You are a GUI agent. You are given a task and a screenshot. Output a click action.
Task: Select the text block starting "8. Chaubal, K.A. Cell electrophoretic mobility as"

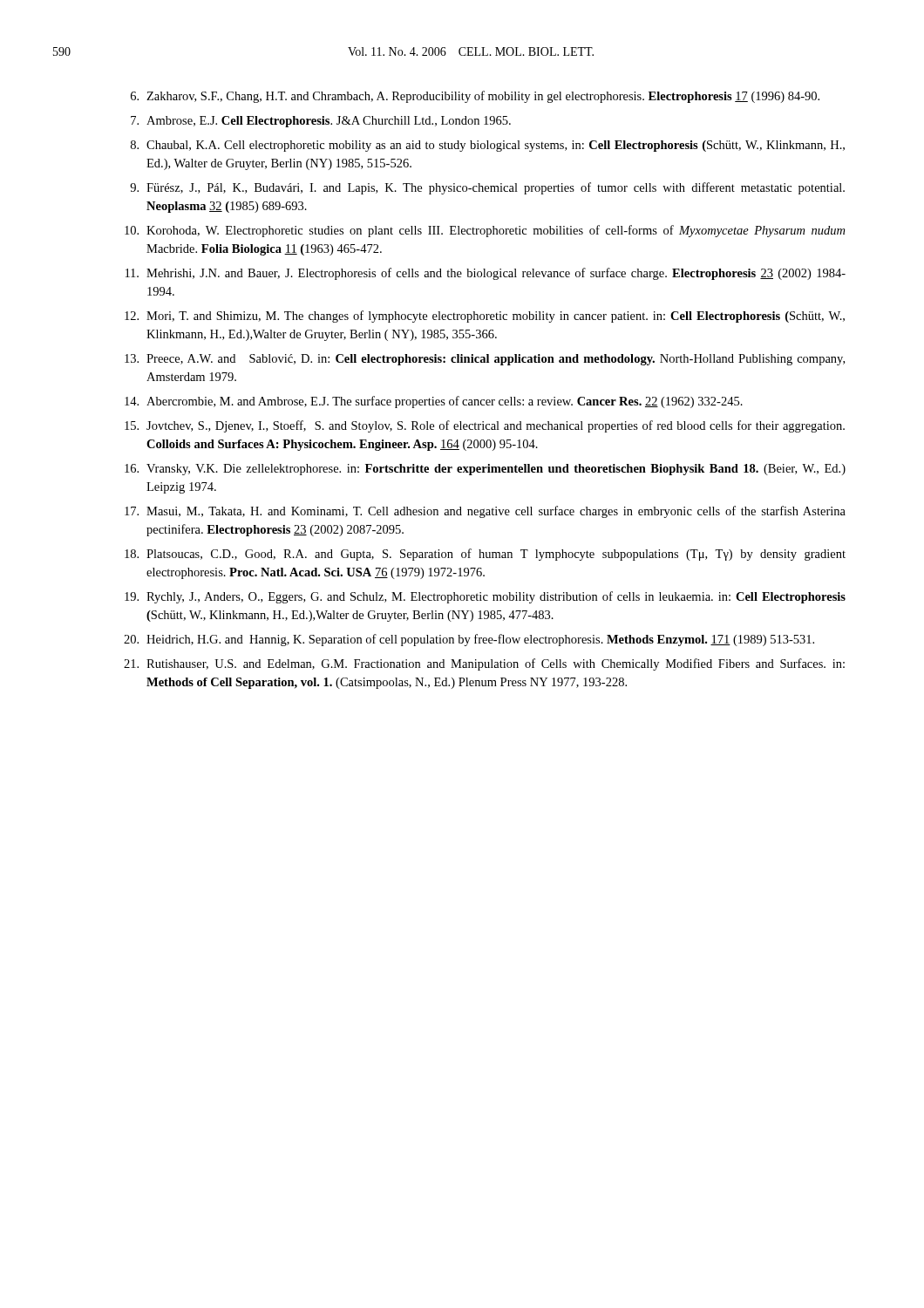pyautogui.click(x=479, y=154)
